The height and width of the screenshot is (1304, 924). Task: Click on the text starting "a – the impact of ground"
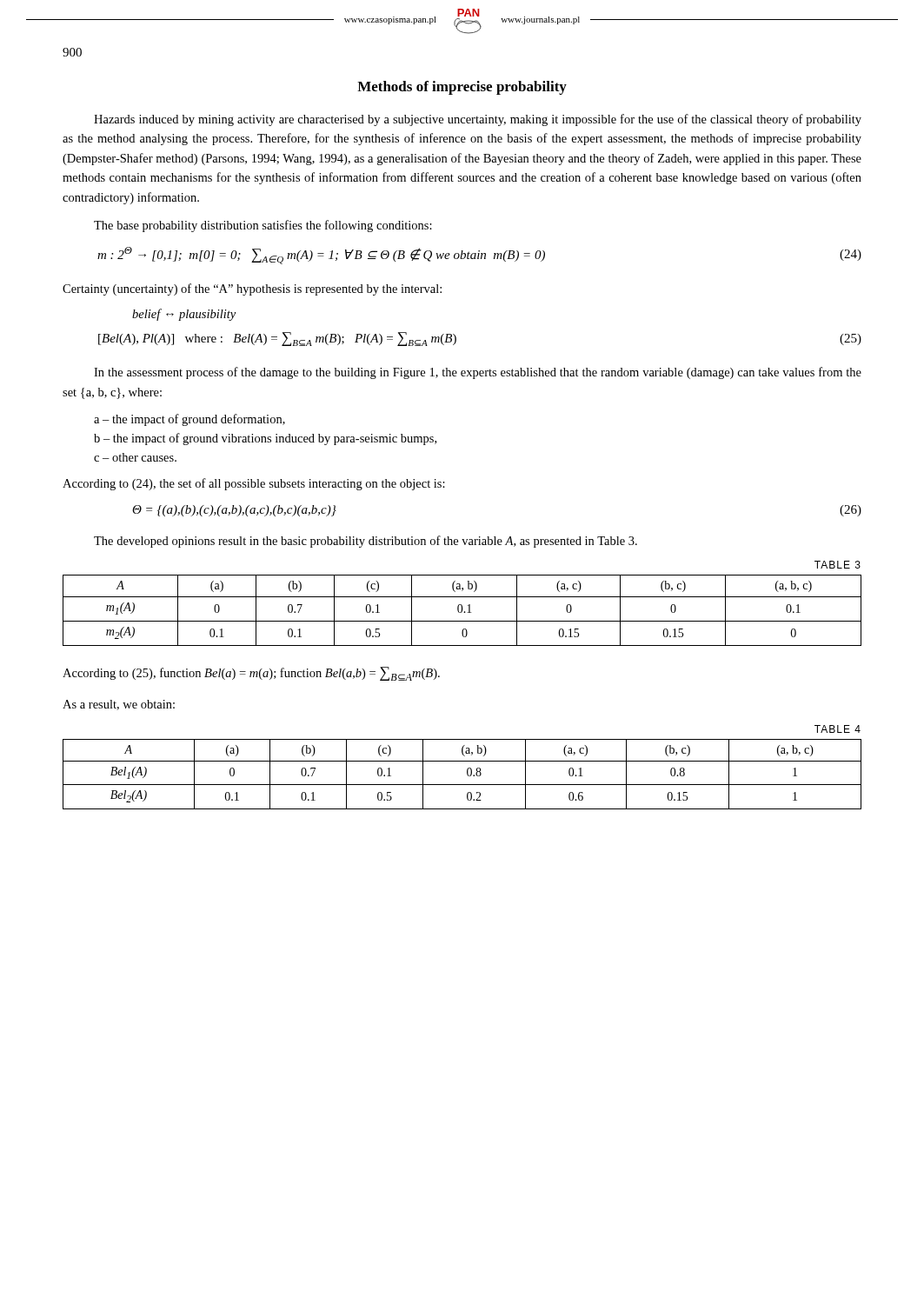[x=190, y=419]
